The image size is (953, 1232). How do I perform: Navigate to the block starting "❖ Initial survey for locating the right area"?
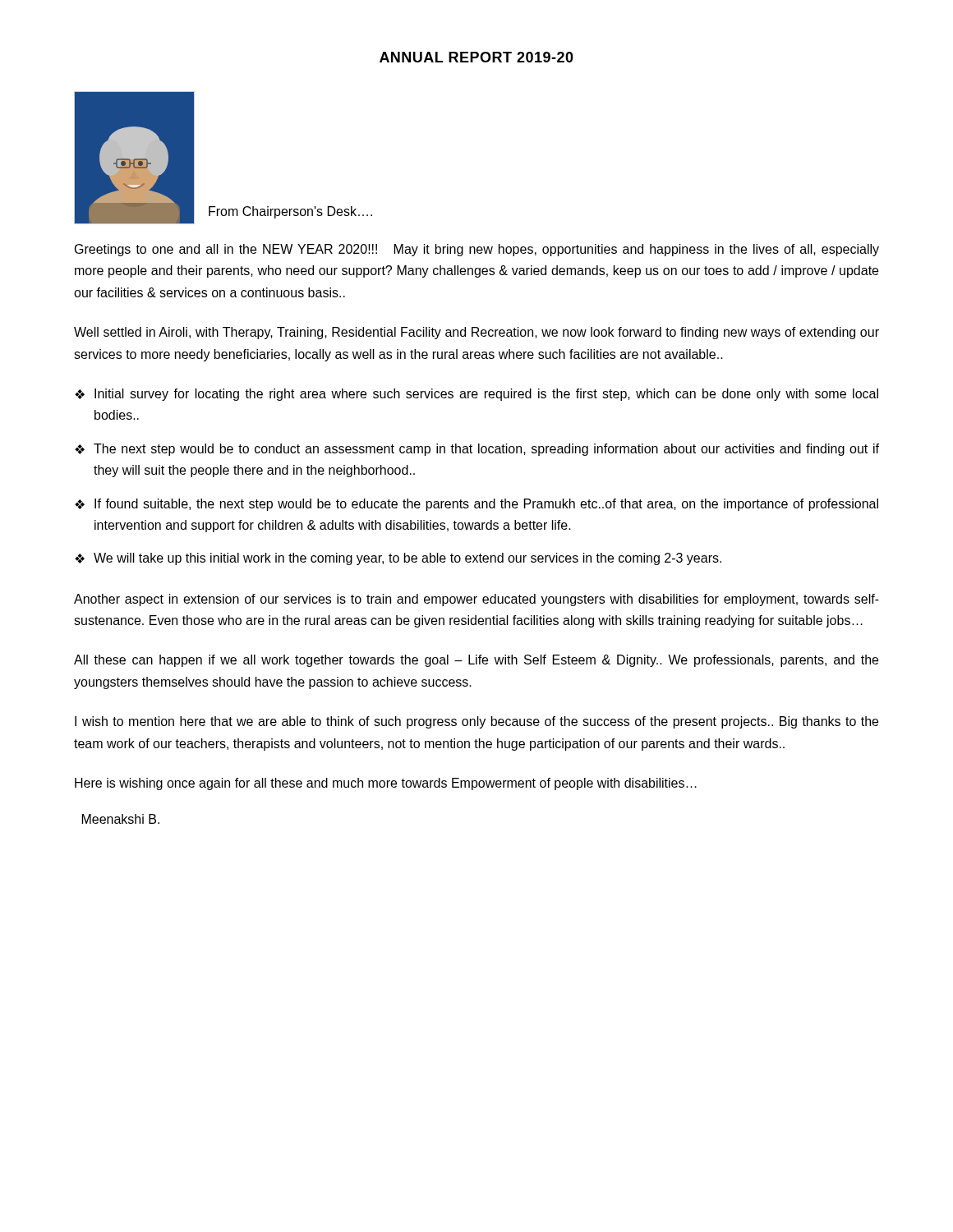[476, 405]
